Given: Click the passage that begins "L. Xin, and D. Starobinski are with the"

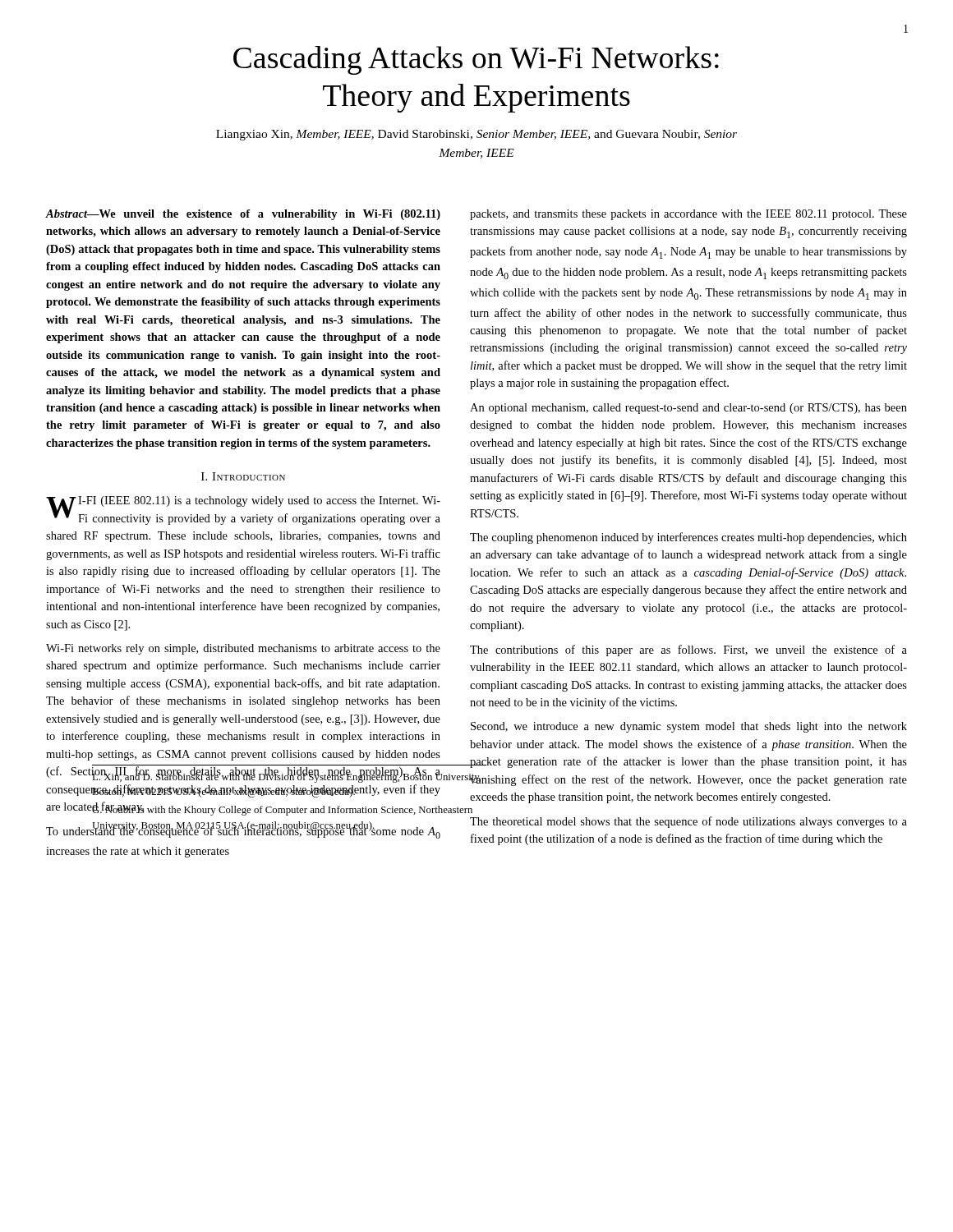Looking at the screenshot, I should click(x=289, y=801).
